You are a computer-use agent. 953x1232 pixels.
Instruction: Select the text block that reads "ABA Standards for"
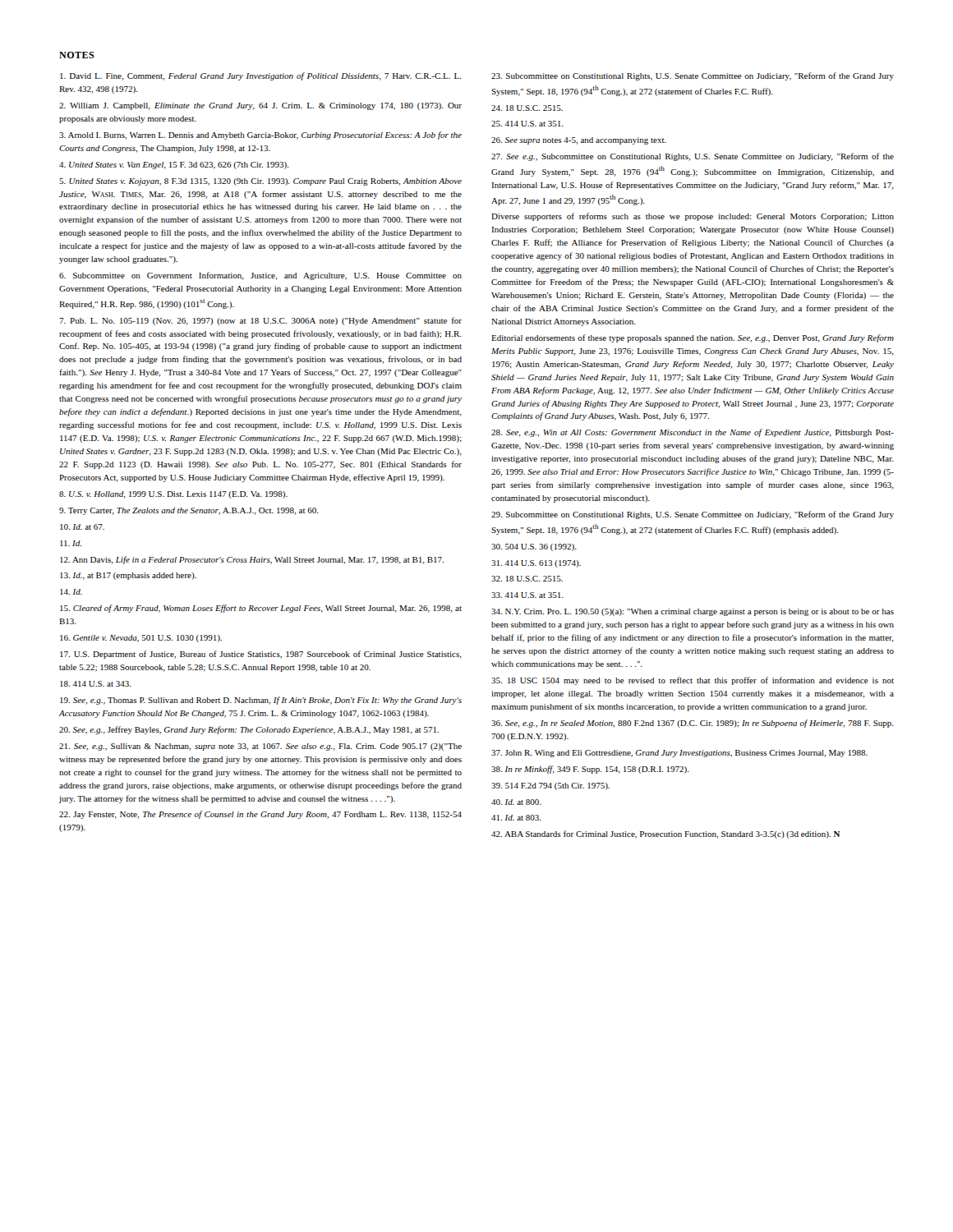click(x=693, y=835)
